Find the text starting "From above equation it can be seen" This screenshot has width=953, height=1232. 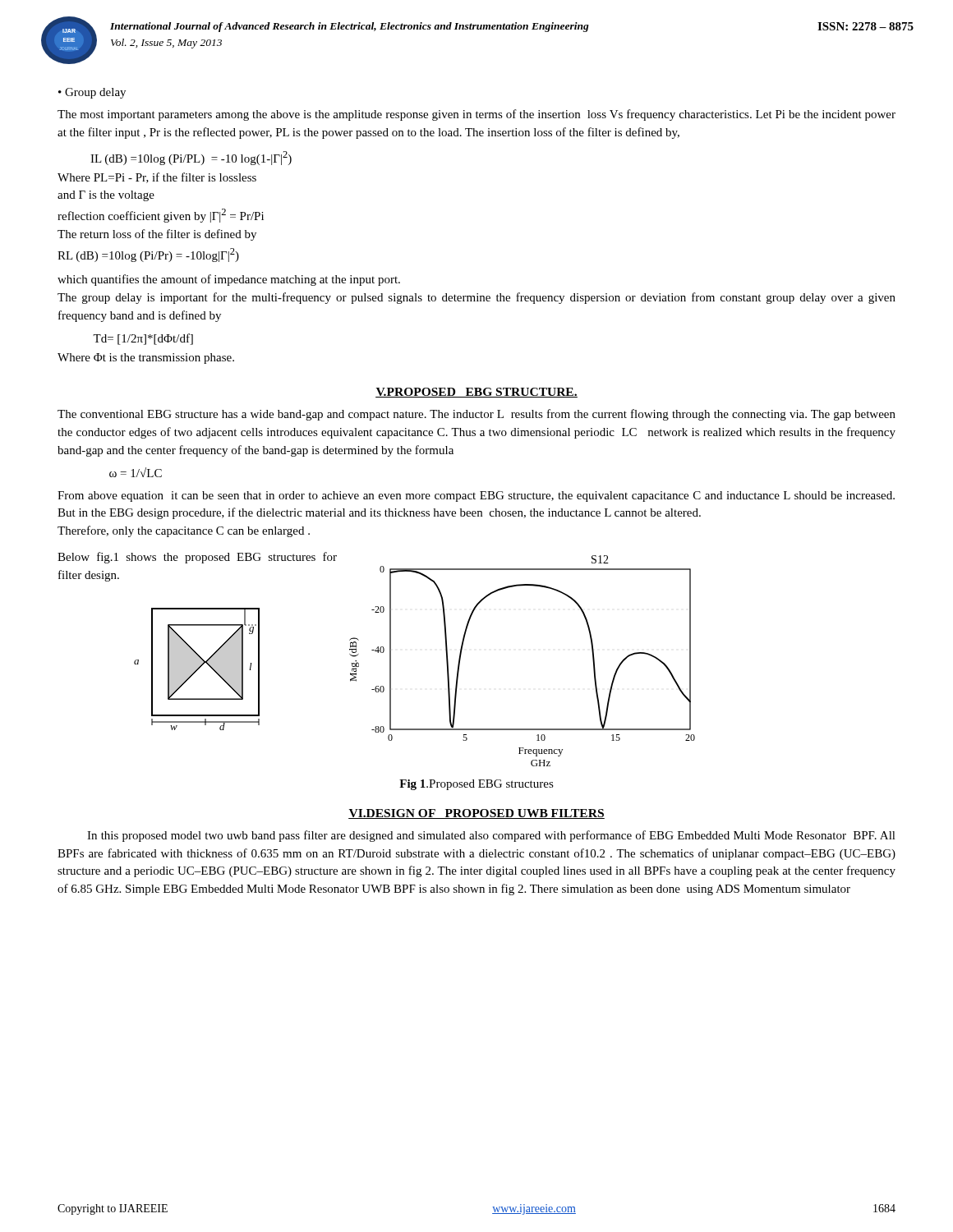pyautogui.click(x=476, y=513)
